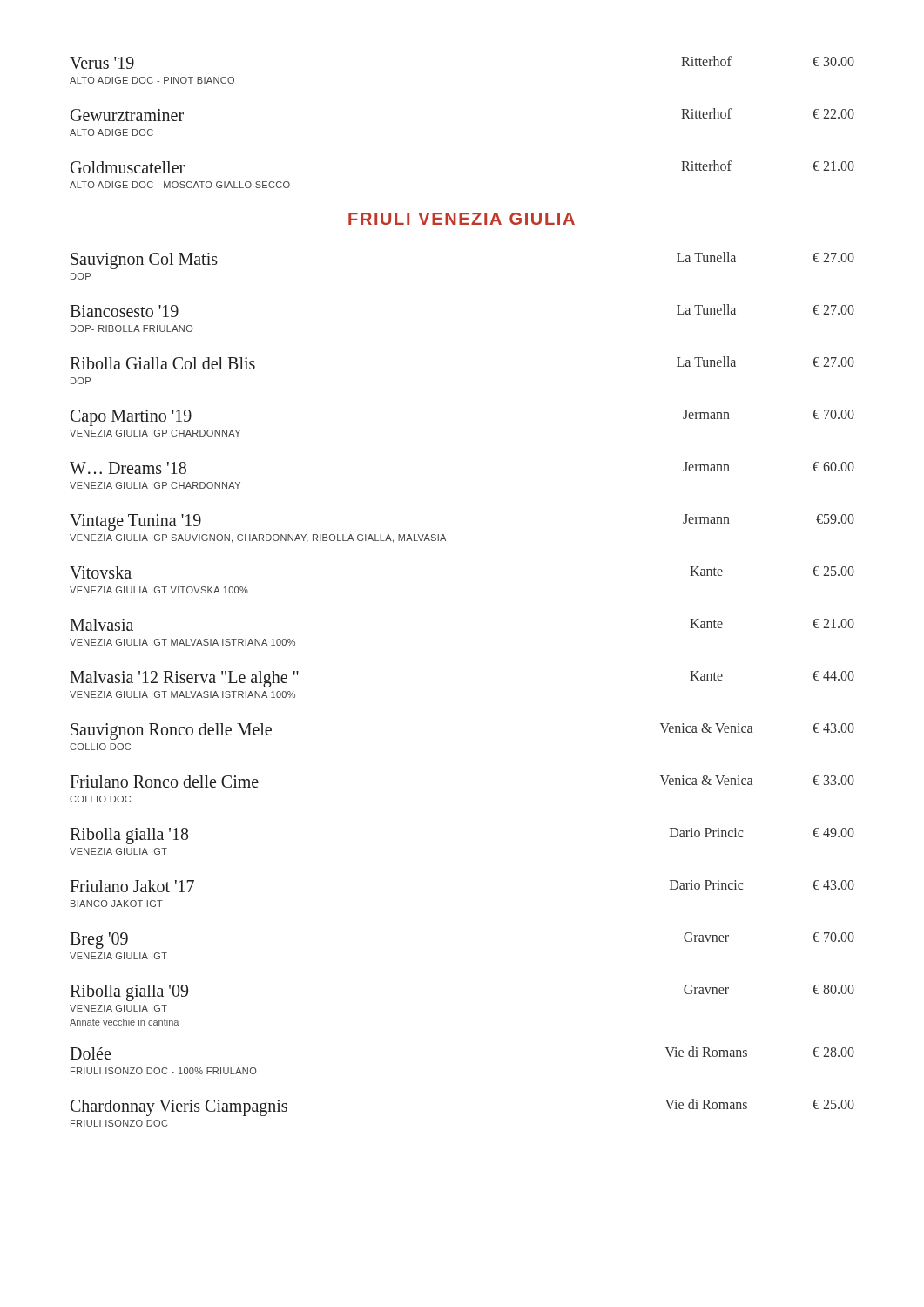This screenshot has height=1307, width=924.
Task: Click on the list item with the text "Ribolla gialla '09 VENEZIA GIULIA IGT"
Action: pos(132,993)
